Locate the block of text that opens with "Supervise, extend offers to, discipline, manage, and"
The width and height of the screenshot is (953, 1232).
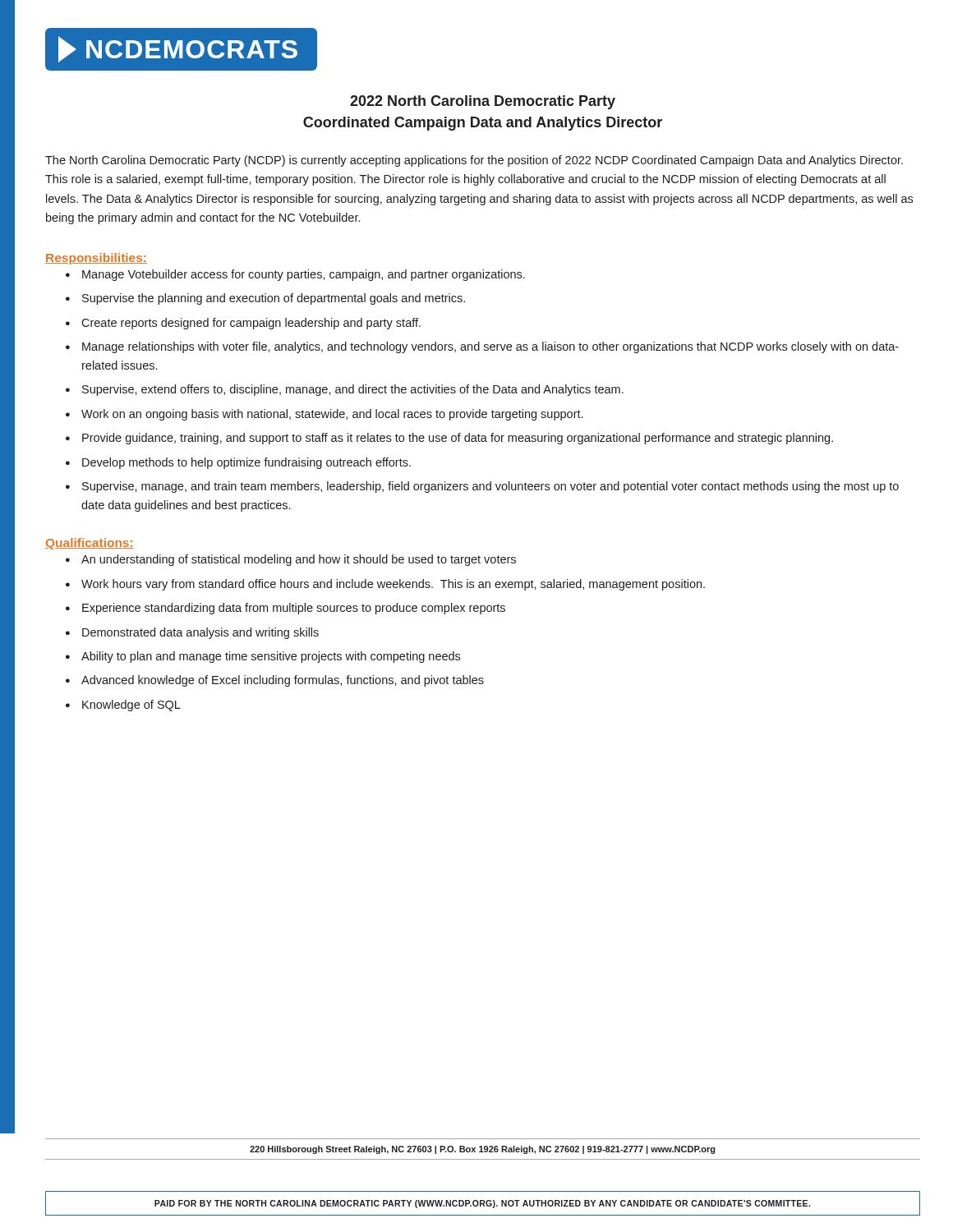point(353,390)
